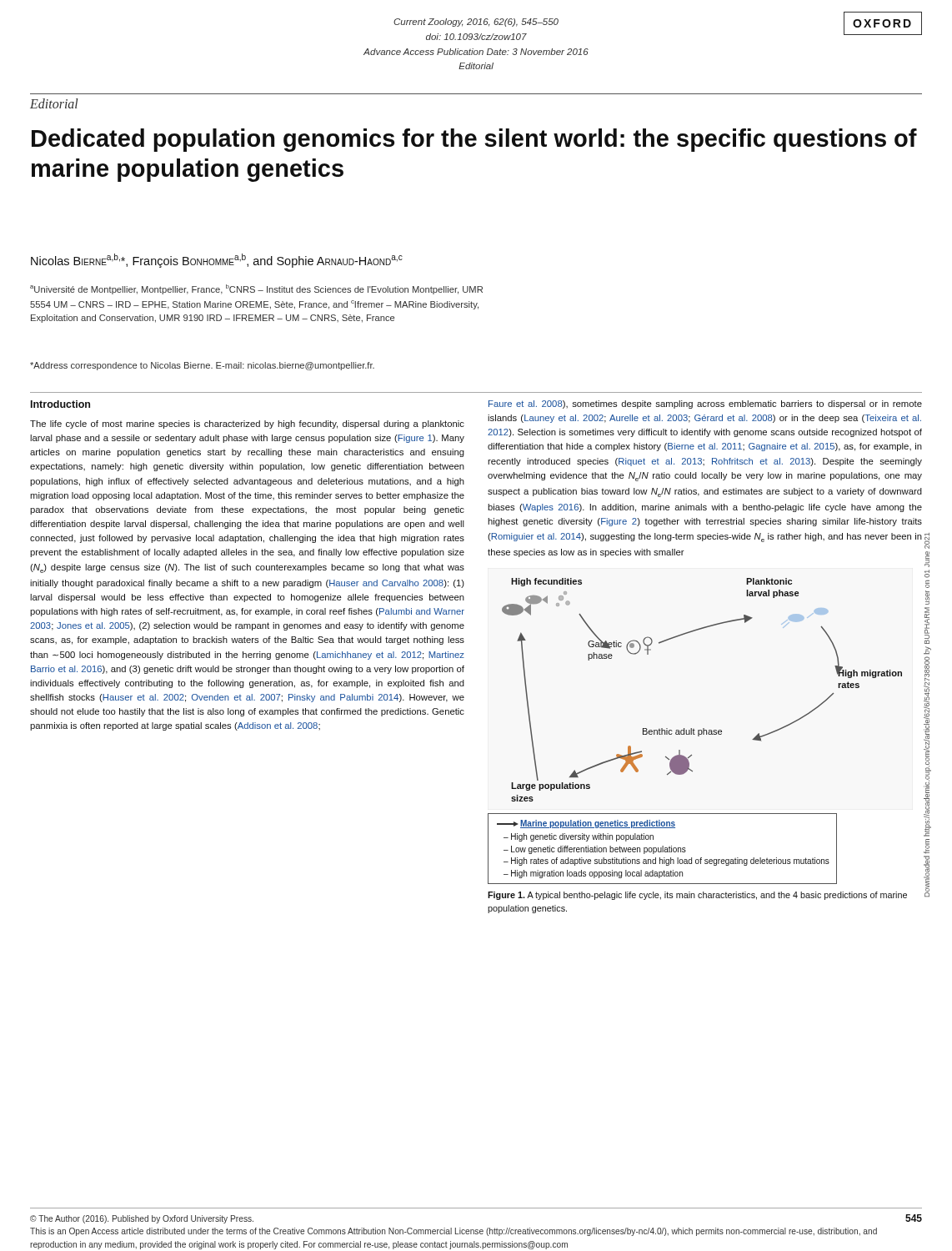Screen dimensions: 1251x952
Task: Find a caption
Action: 698,902
